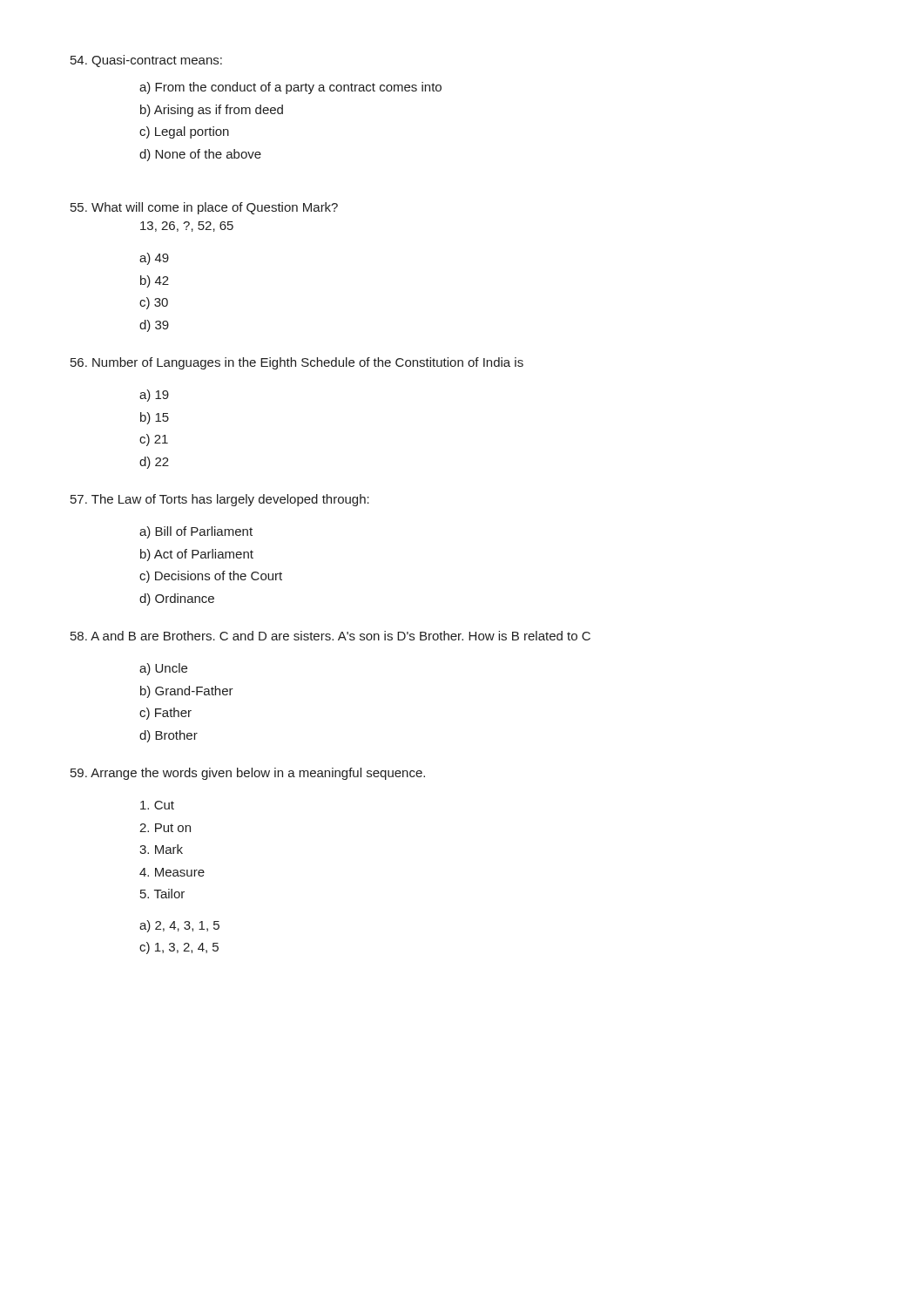Locate the text block that says "A and B are"

(330, 636)
